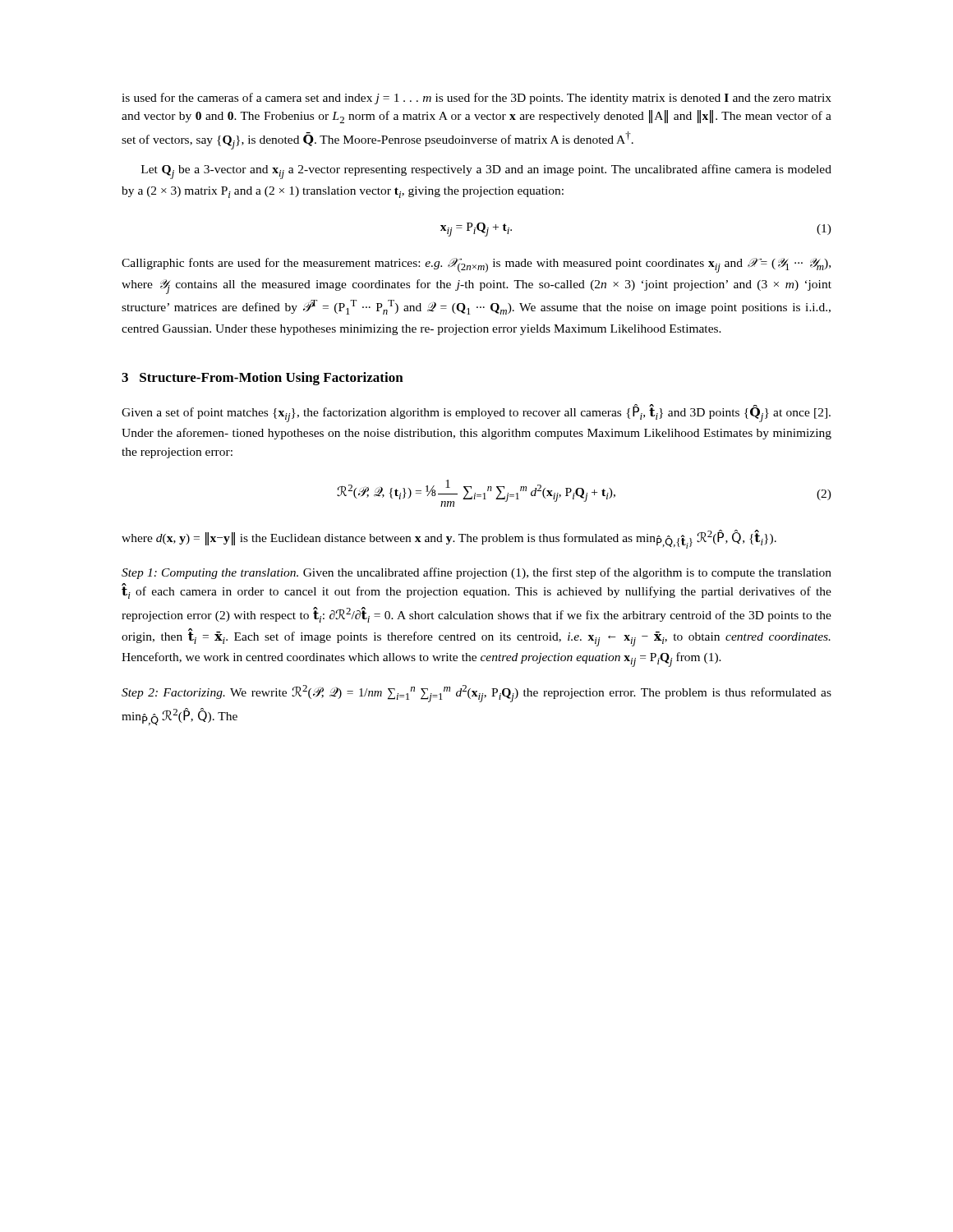This screenshot has height=1232, width=953.
Task: Click the passage that begins "Step 2: Factorizing. We rewrite"
Action: pyautogui.click(x=476, y=705)
